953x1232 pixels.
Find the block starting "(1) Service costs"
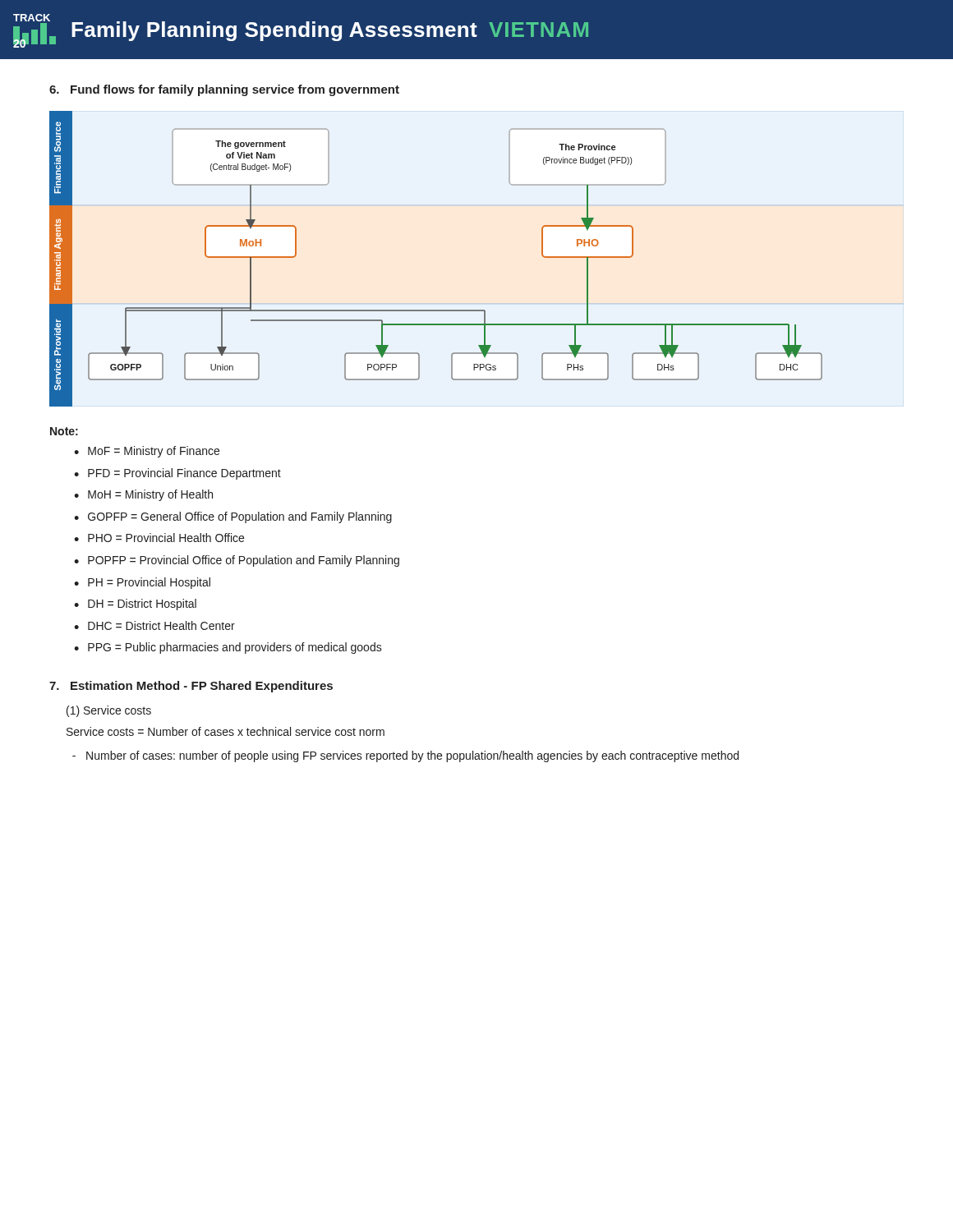click(x=109, y=710)
